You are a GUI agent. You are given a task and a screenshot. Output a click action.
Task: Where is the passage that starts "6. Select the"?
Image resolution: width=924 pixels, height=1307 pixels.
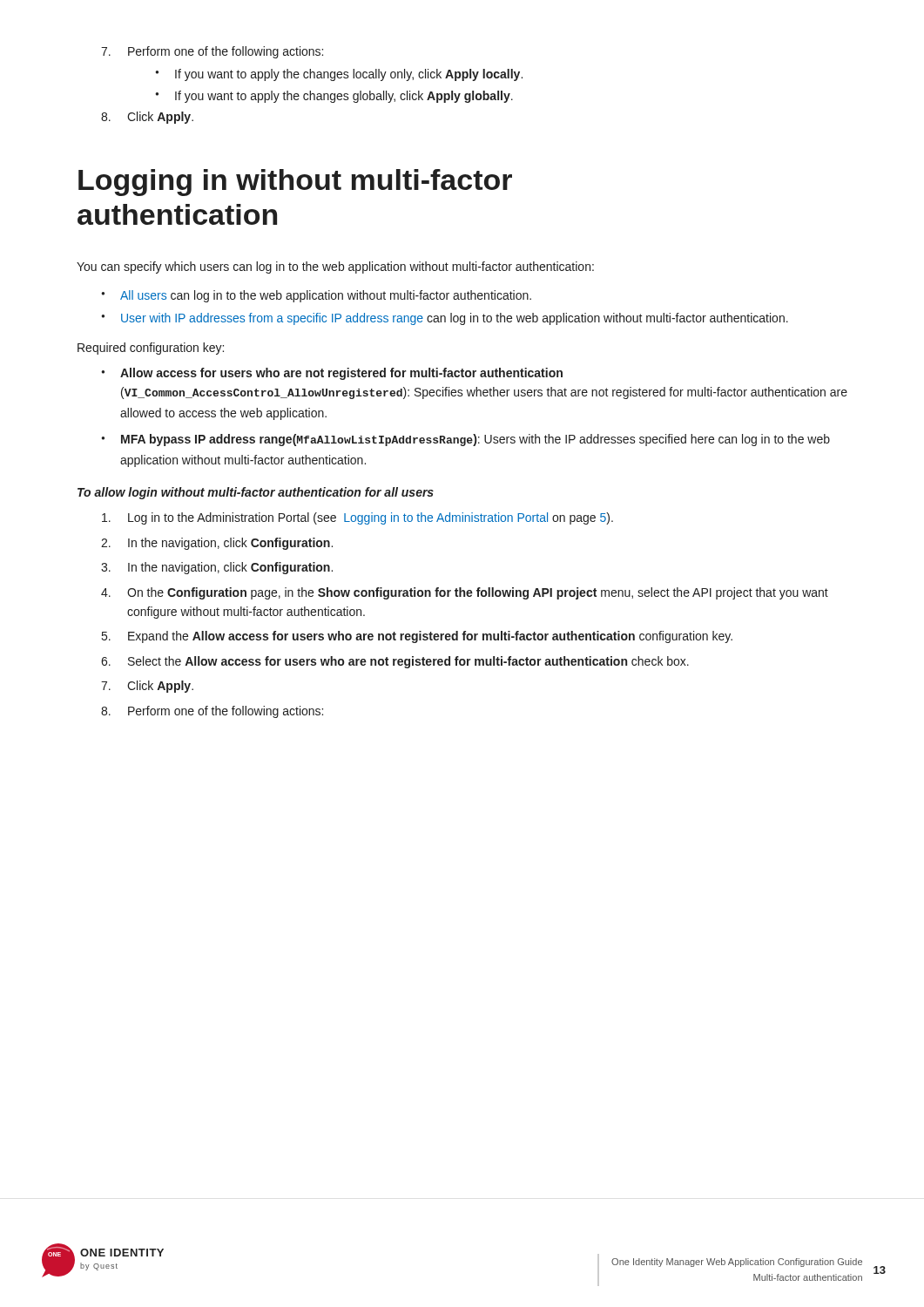395,661
